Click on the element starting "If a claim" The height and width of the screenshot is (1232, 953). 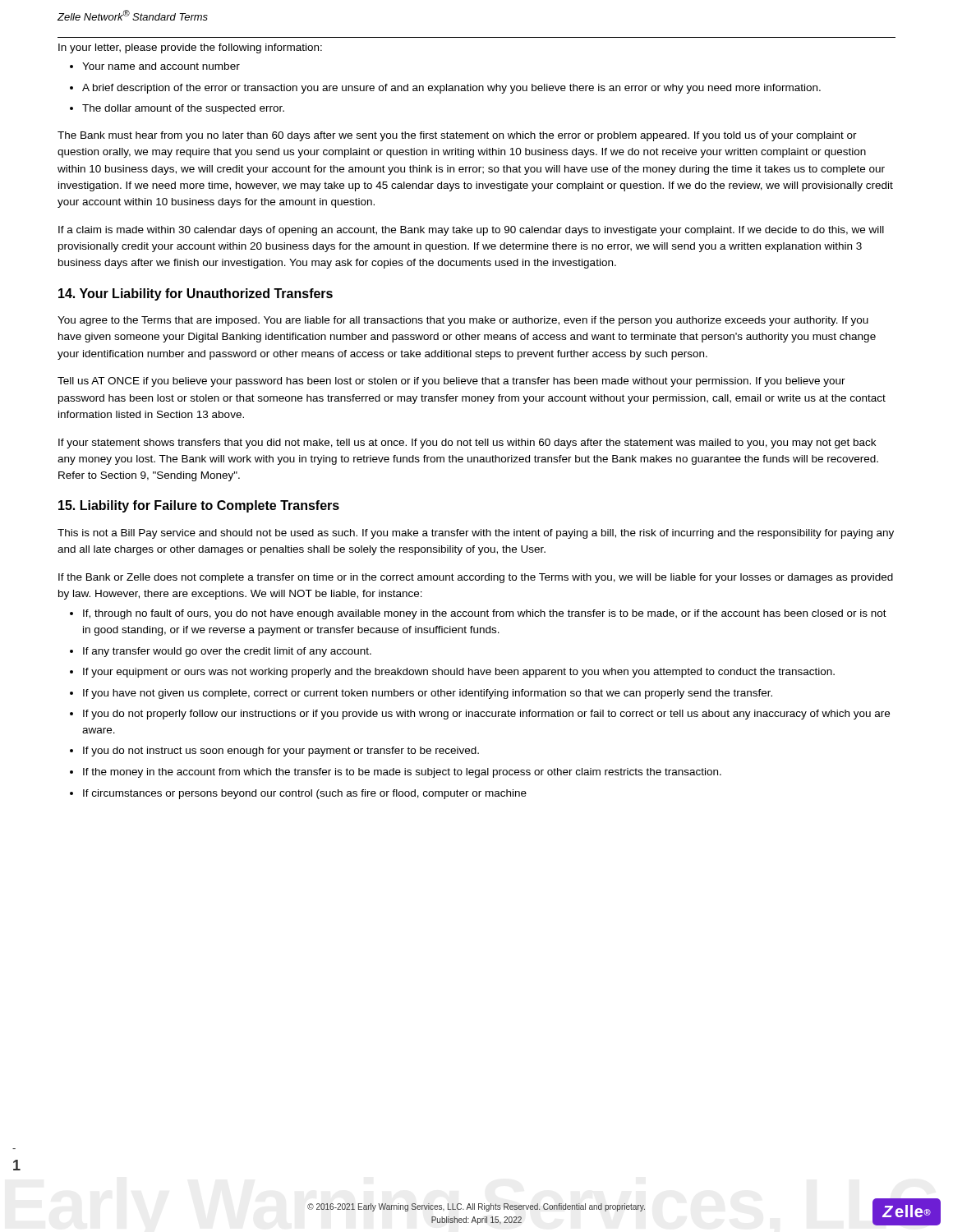471,246
